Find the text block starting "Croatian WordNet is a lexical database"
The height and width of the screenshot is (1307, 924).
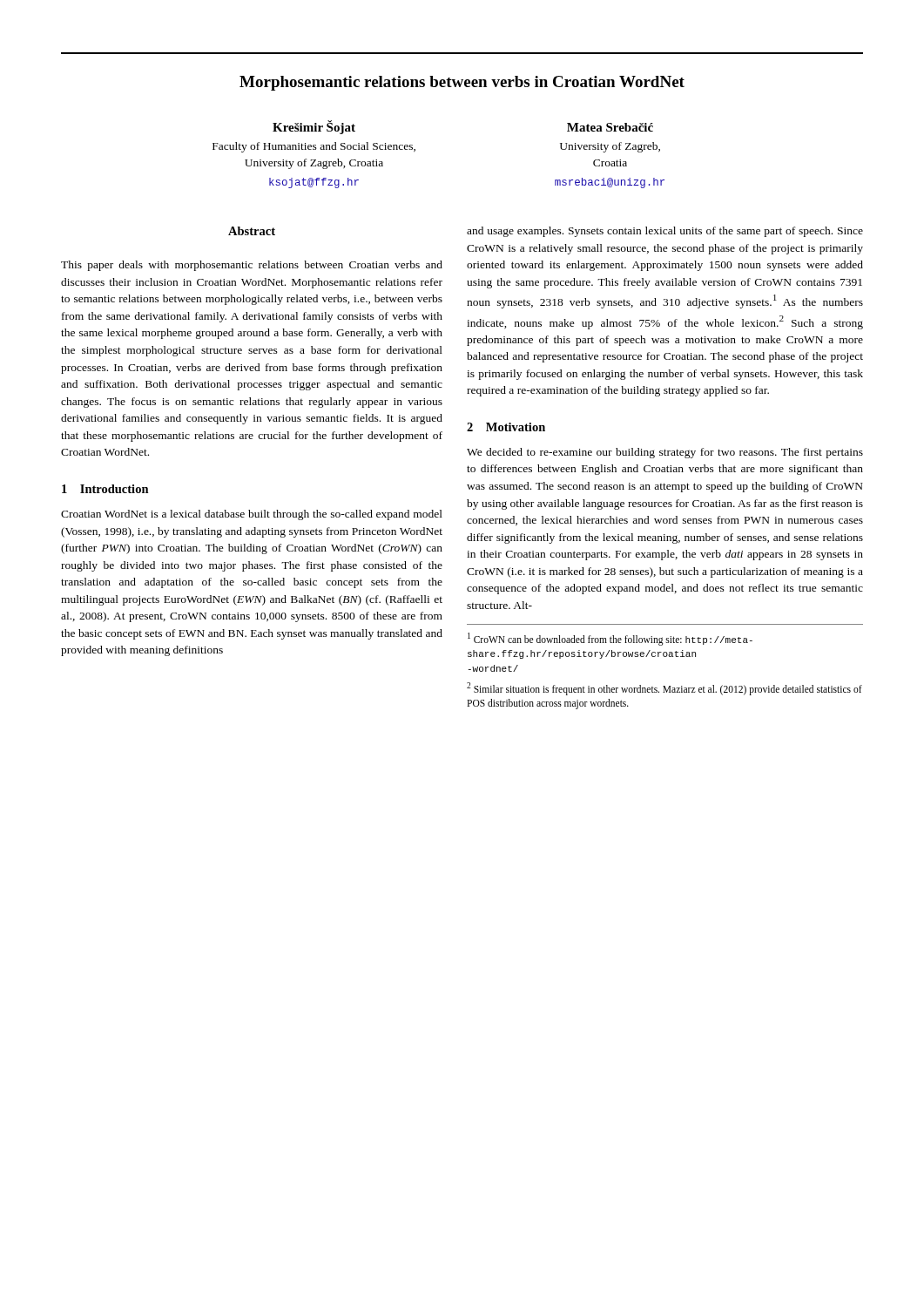(252, 582)
